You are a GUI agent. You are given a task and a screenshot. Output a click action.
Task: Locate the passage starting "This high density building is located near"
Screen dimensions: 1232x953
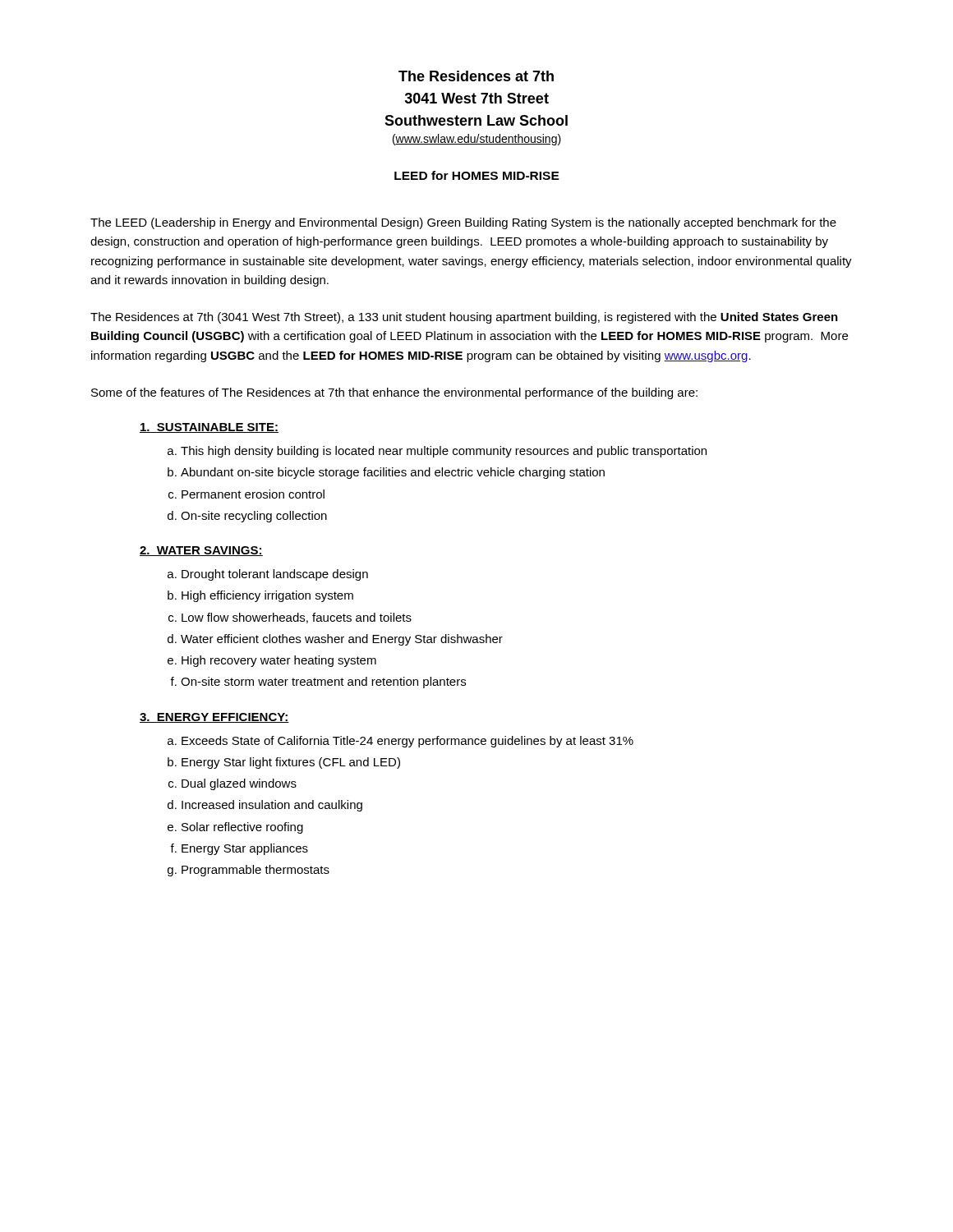pos(444,450)
